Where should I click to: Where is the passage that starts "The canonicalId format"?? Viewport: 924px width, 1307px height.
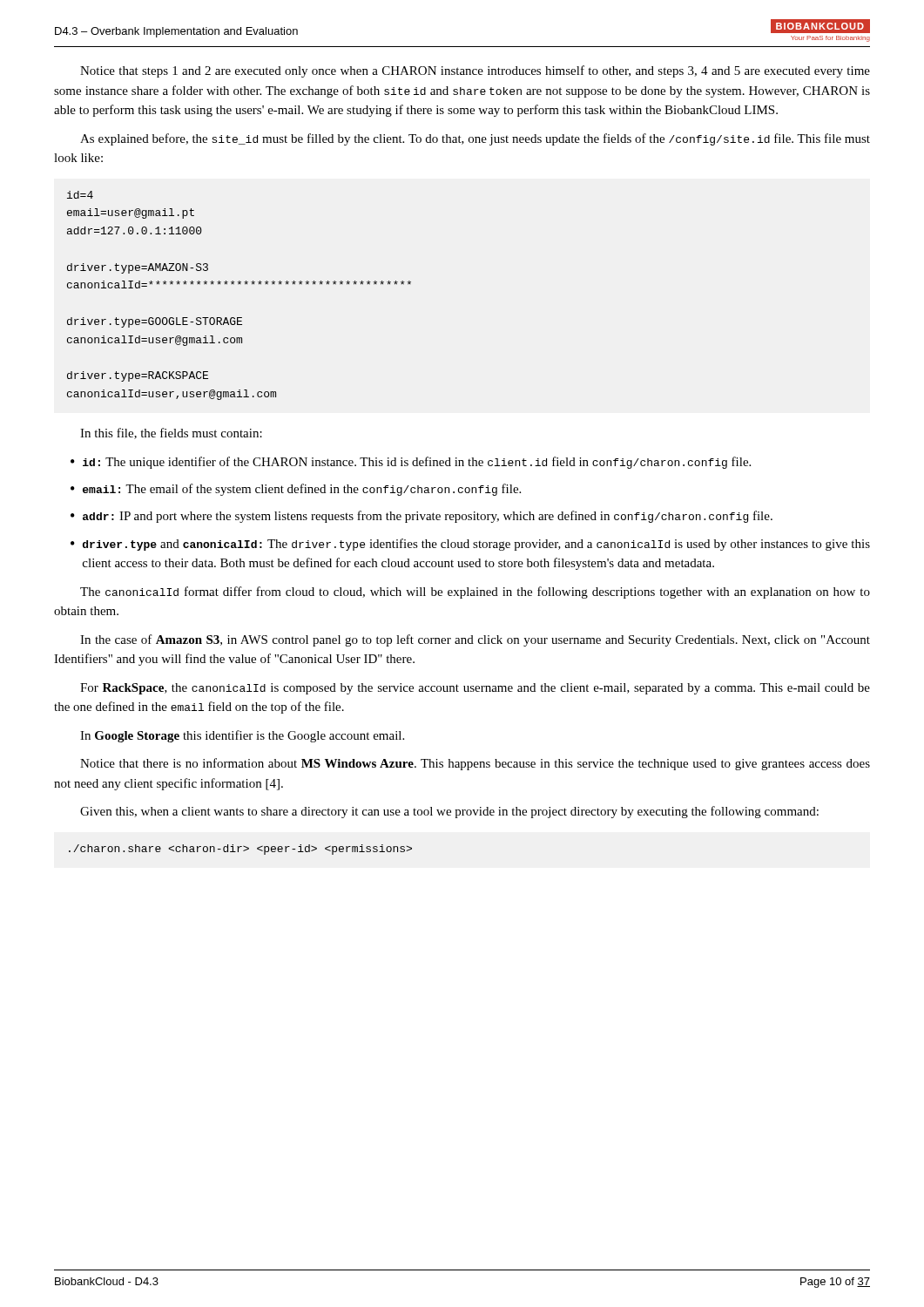(x=462, y=601)
